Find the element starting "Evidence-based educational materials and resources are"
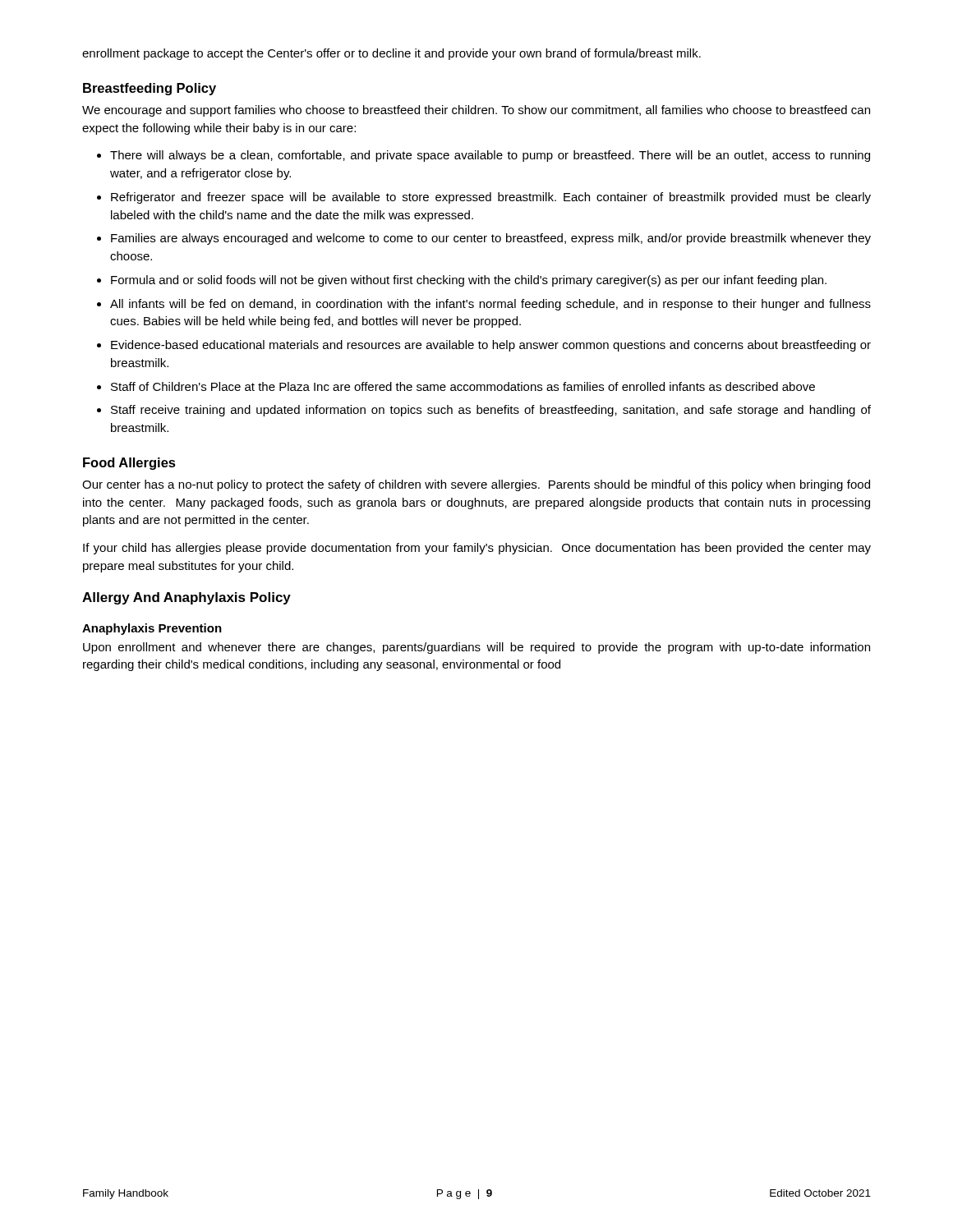Viewport: 953px width, 1232px height. (x=490, y=353)
